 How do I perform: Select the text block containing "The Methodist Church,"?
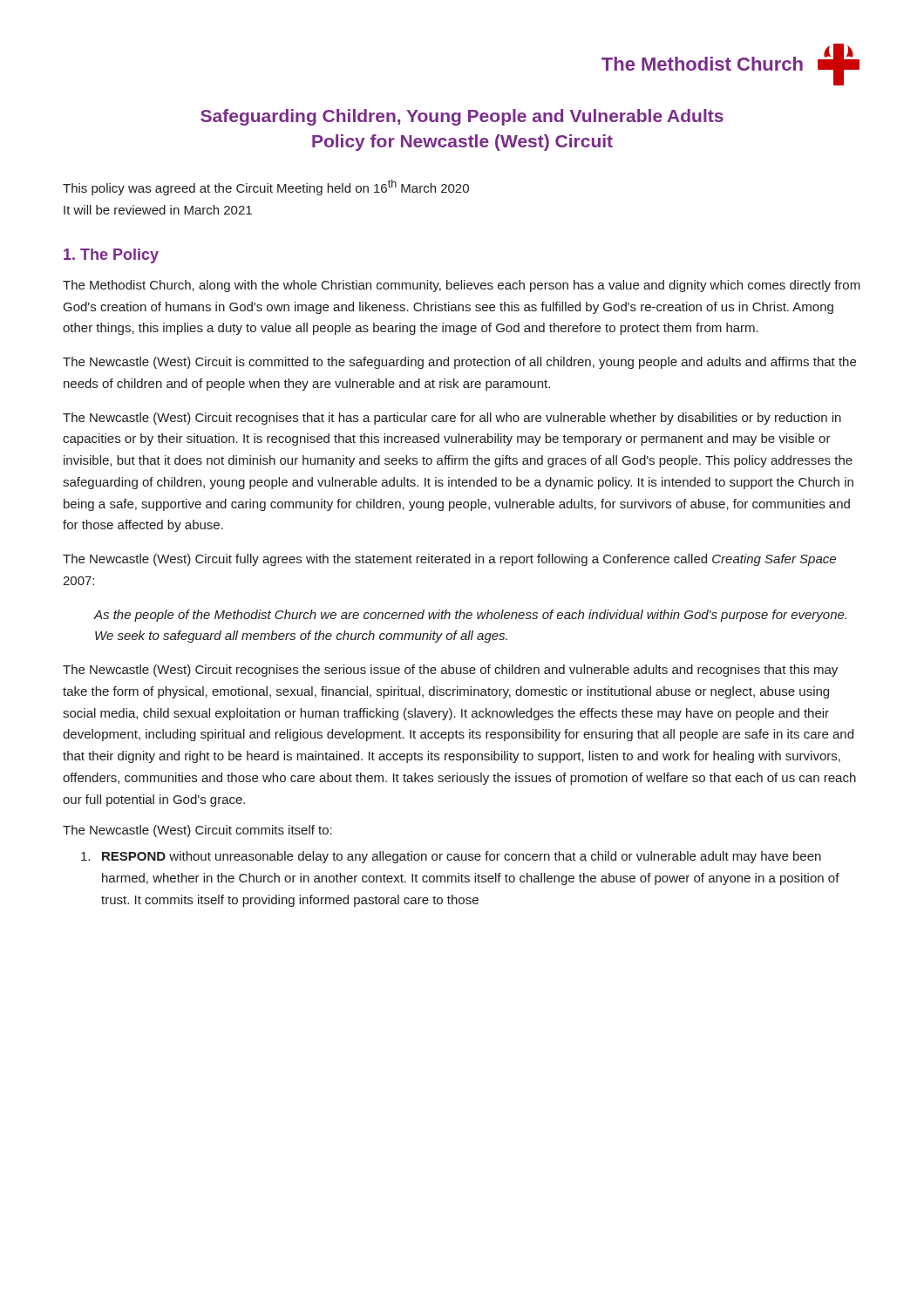click(462, 306)
